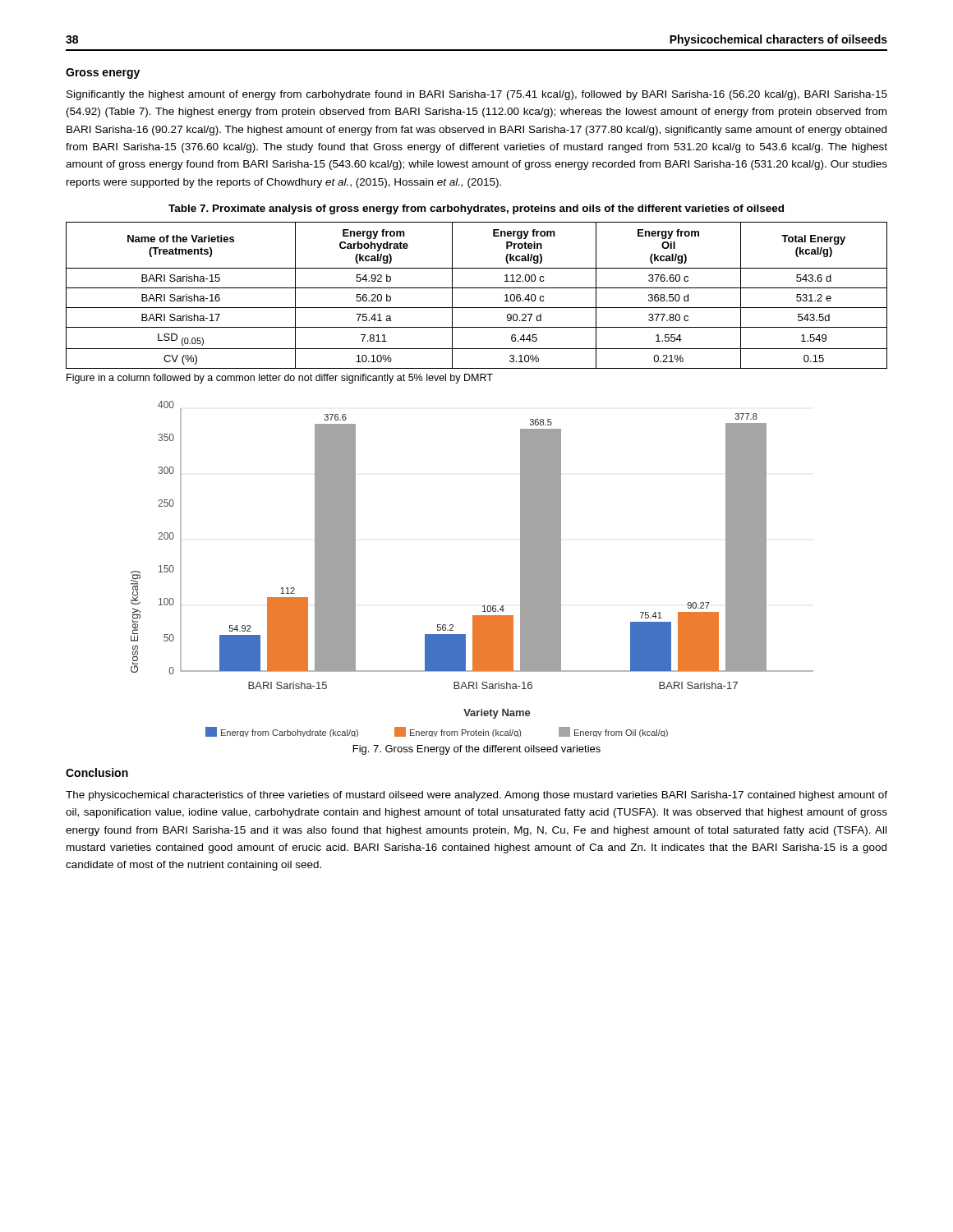This screenshot has height=1232, width=953.
Task: Locate the caption that reads "Table 7. Proximate analysis of gross"
Action: pos(476,208)
